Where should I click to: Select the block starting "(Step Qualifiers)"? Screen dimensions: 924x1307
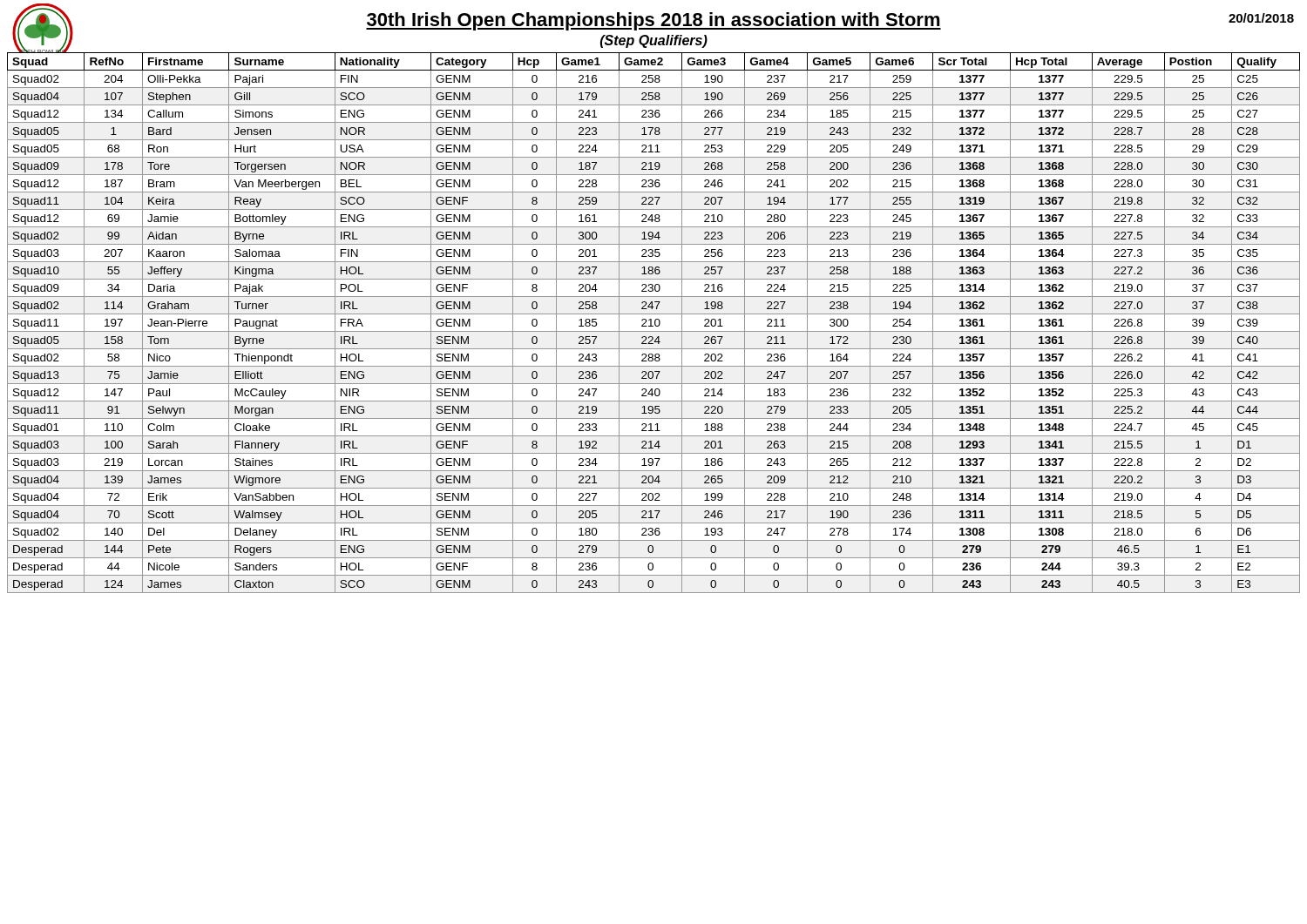(x=654, y=40)
